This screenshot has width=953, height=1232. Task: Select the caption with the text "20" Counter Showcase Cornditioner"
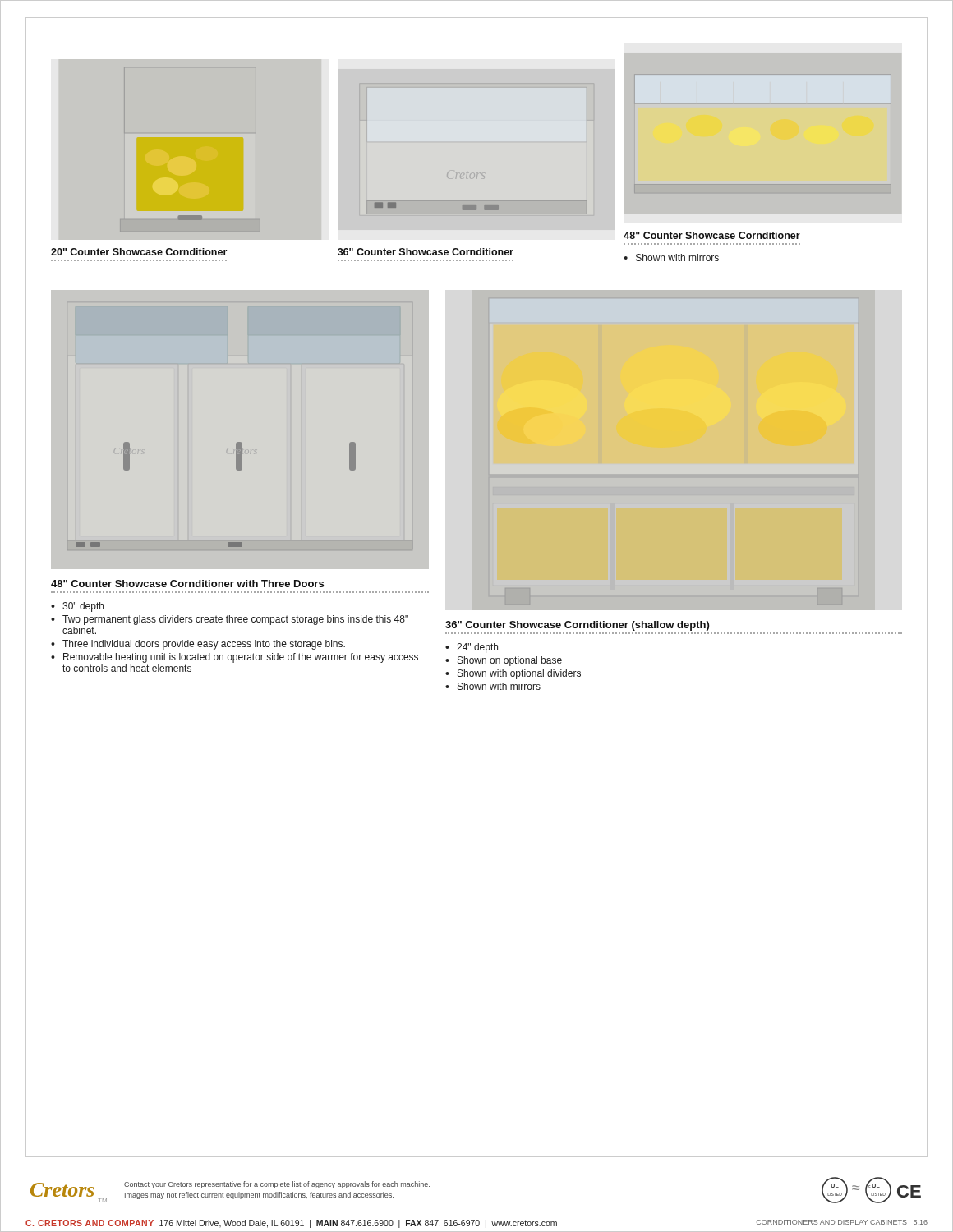coord(139,254)
